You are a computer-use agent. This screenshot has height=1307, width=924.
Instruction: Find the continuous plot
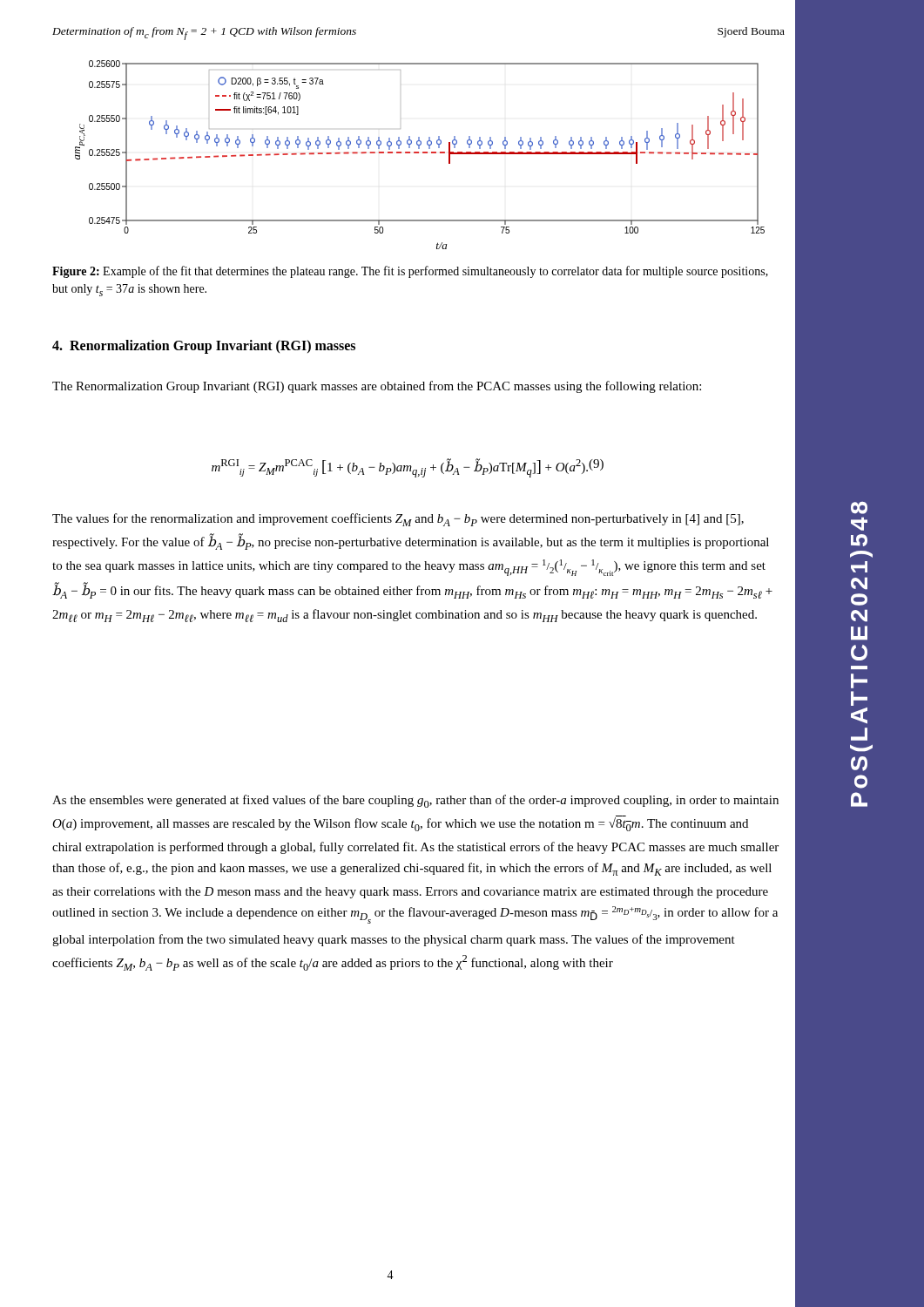click(425, 153)
